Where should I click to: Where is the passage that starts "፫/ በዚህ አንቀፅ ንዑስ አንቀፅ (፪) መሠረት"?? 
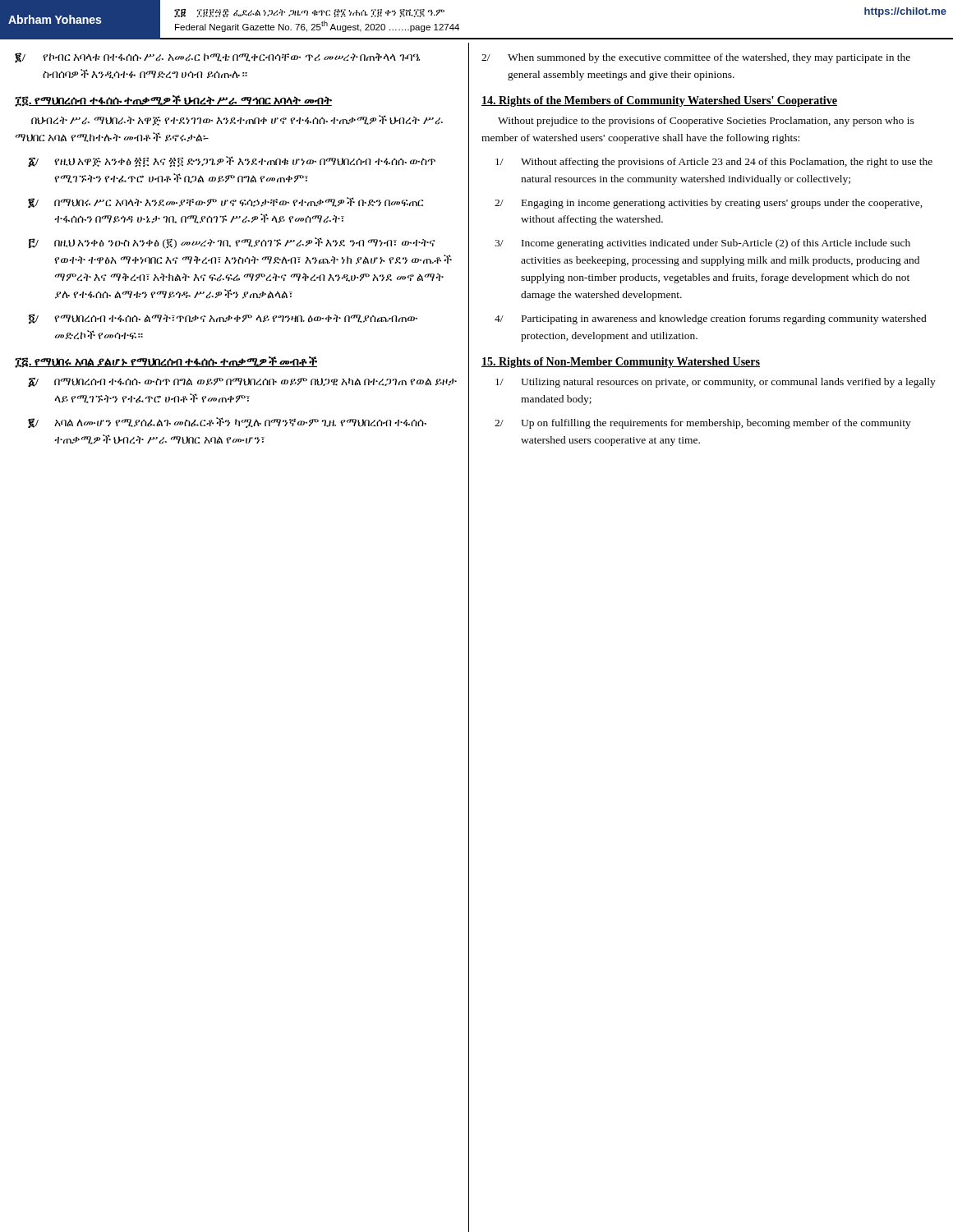[x=243, y=270]
